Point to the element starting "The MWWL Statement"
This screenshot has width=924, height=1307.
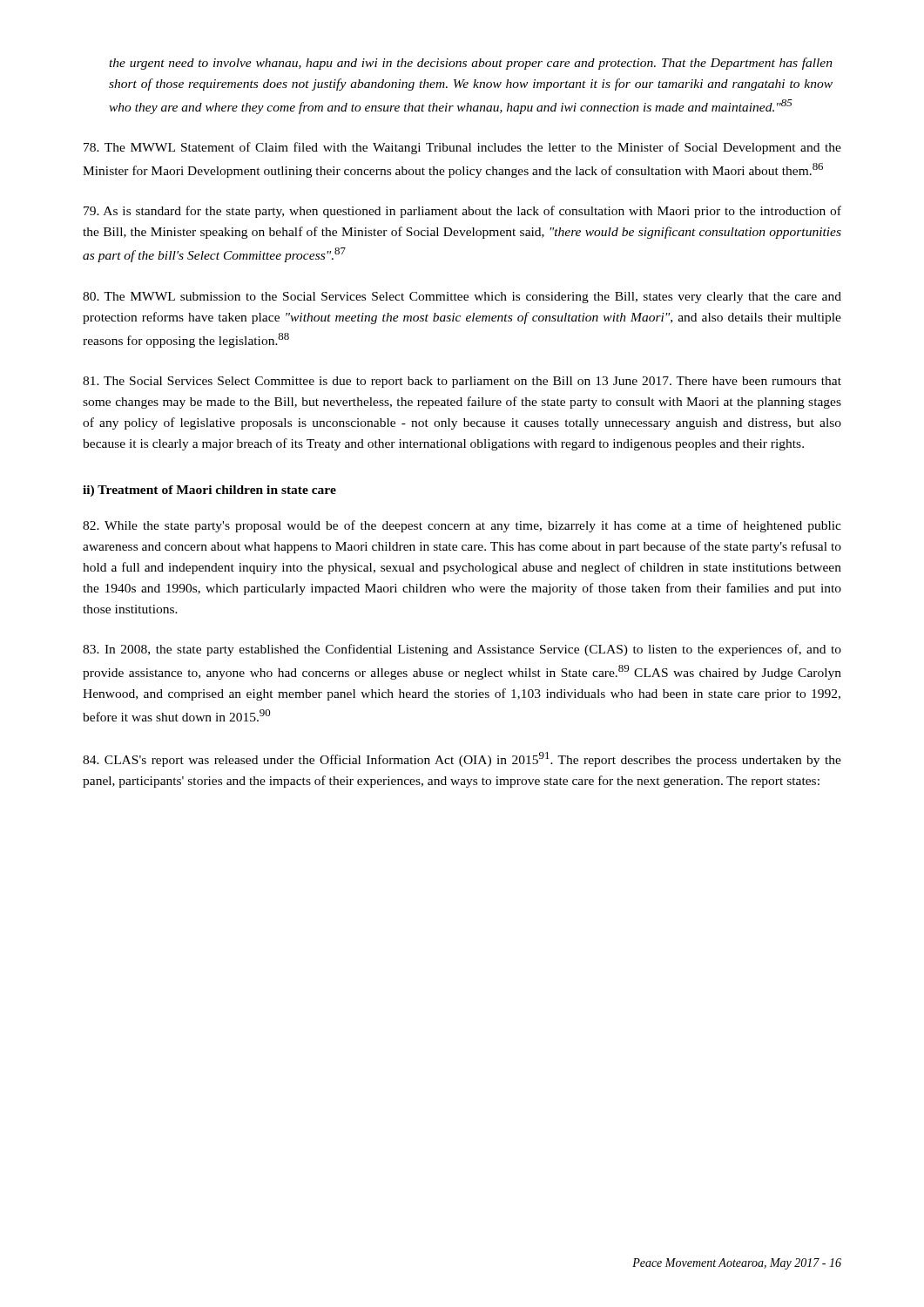click(x=462, y=159)
